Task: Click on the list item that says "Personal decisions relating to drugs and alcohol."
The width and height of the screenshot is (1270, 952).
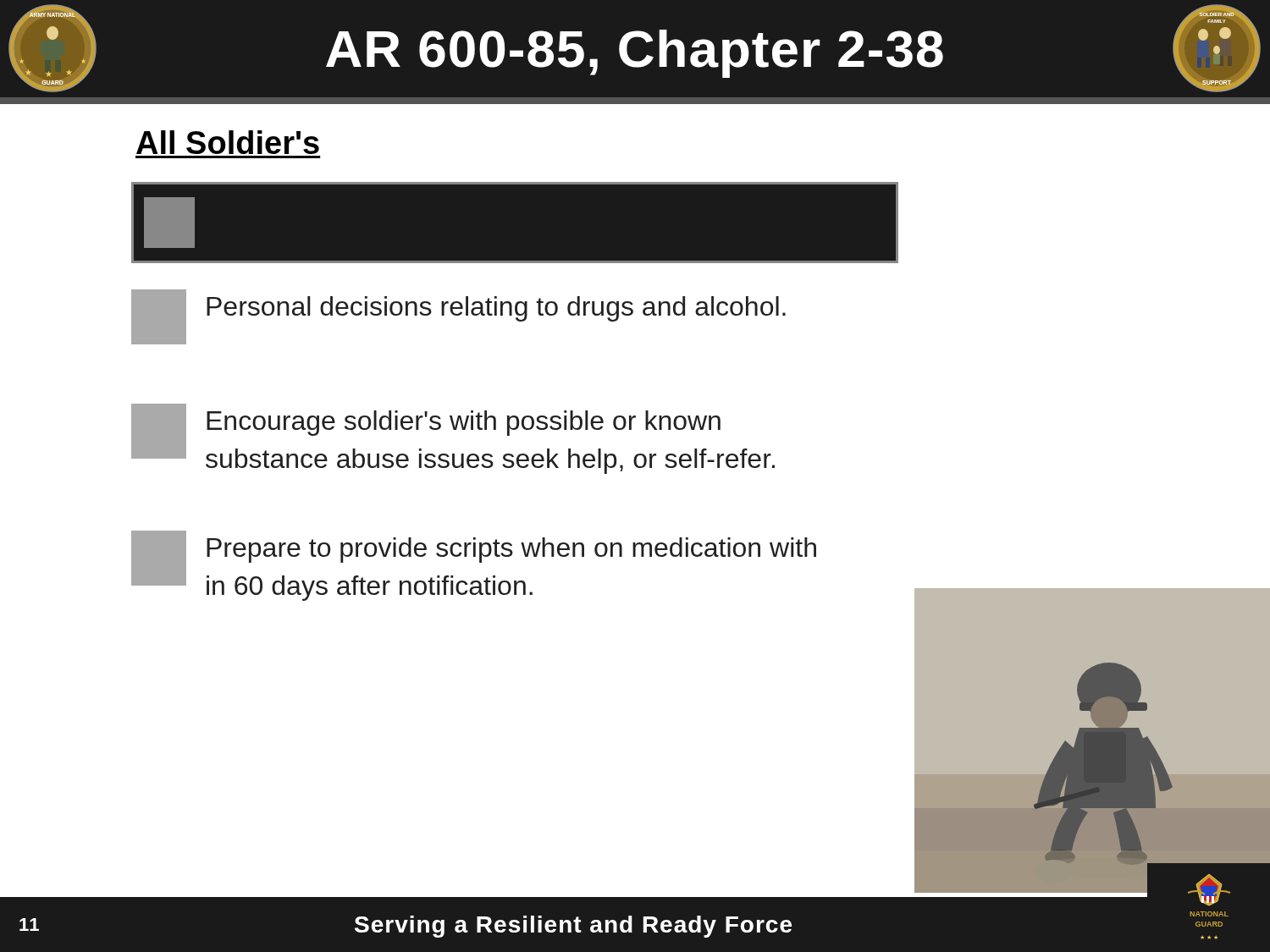Action: point(459,316)
